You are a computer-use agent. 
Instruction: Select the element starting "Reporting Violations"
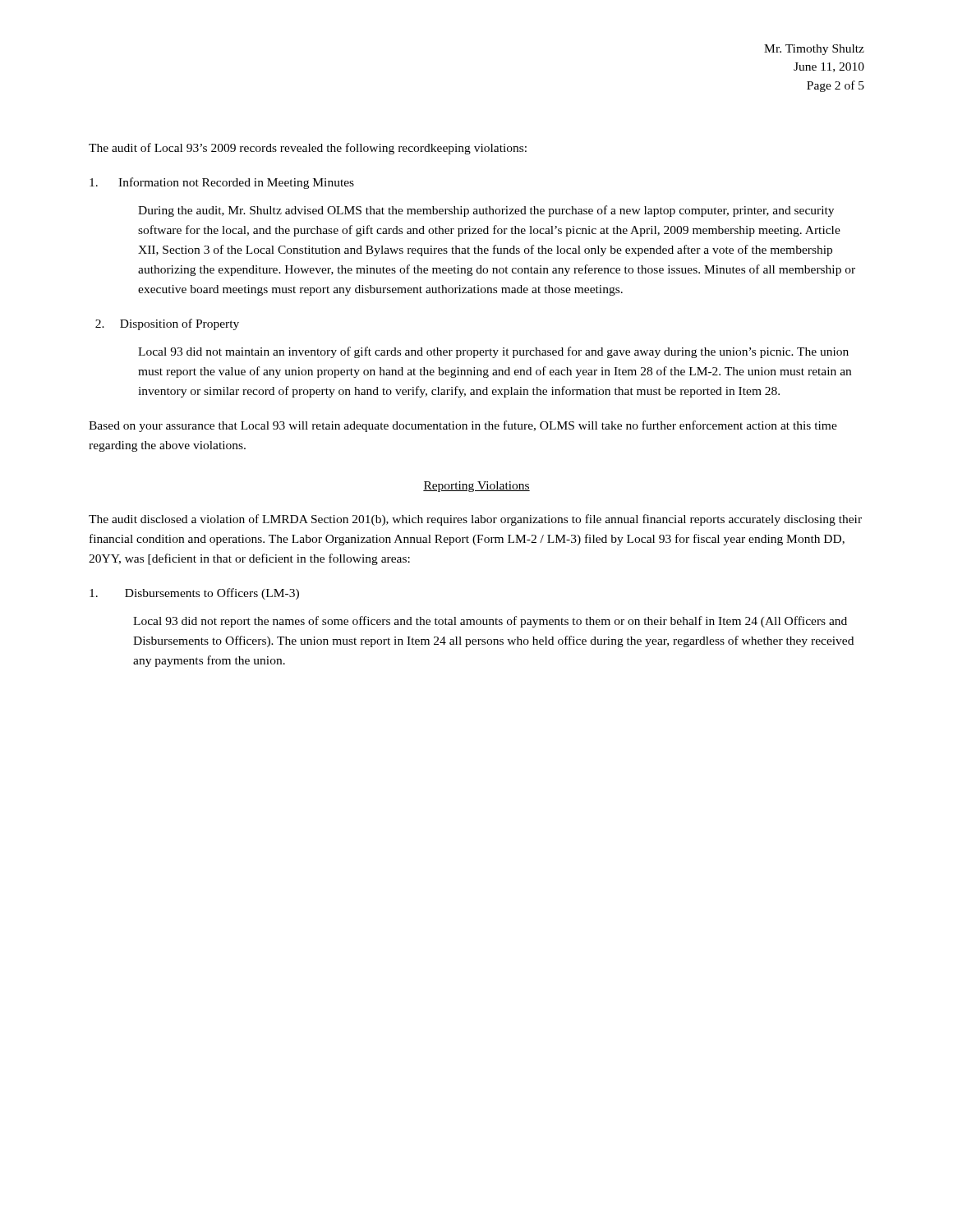(476, 485)
